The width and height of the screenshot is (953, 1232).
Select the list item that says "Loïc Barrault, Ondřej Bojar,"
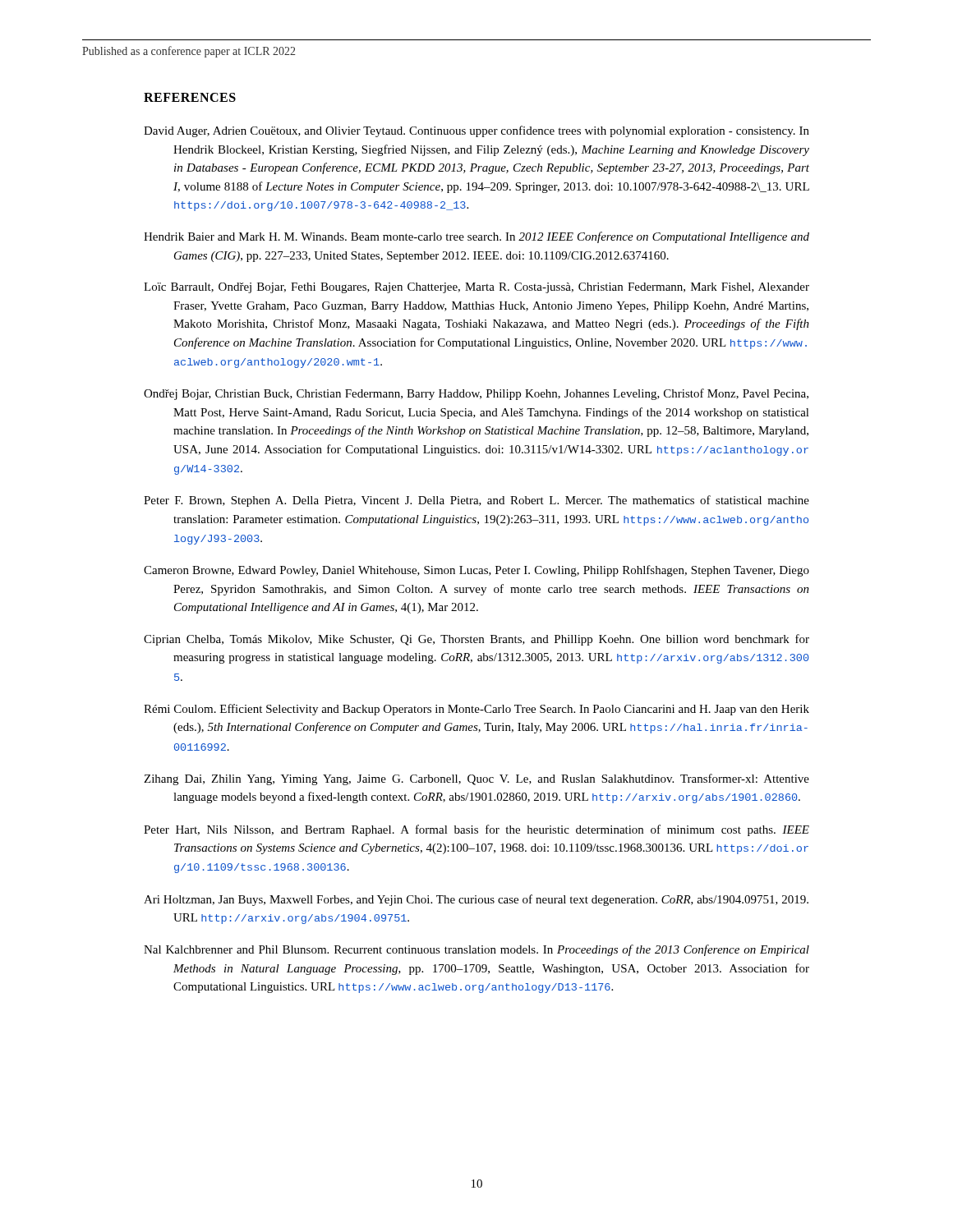pyautogui.click(x=476, y=325)
